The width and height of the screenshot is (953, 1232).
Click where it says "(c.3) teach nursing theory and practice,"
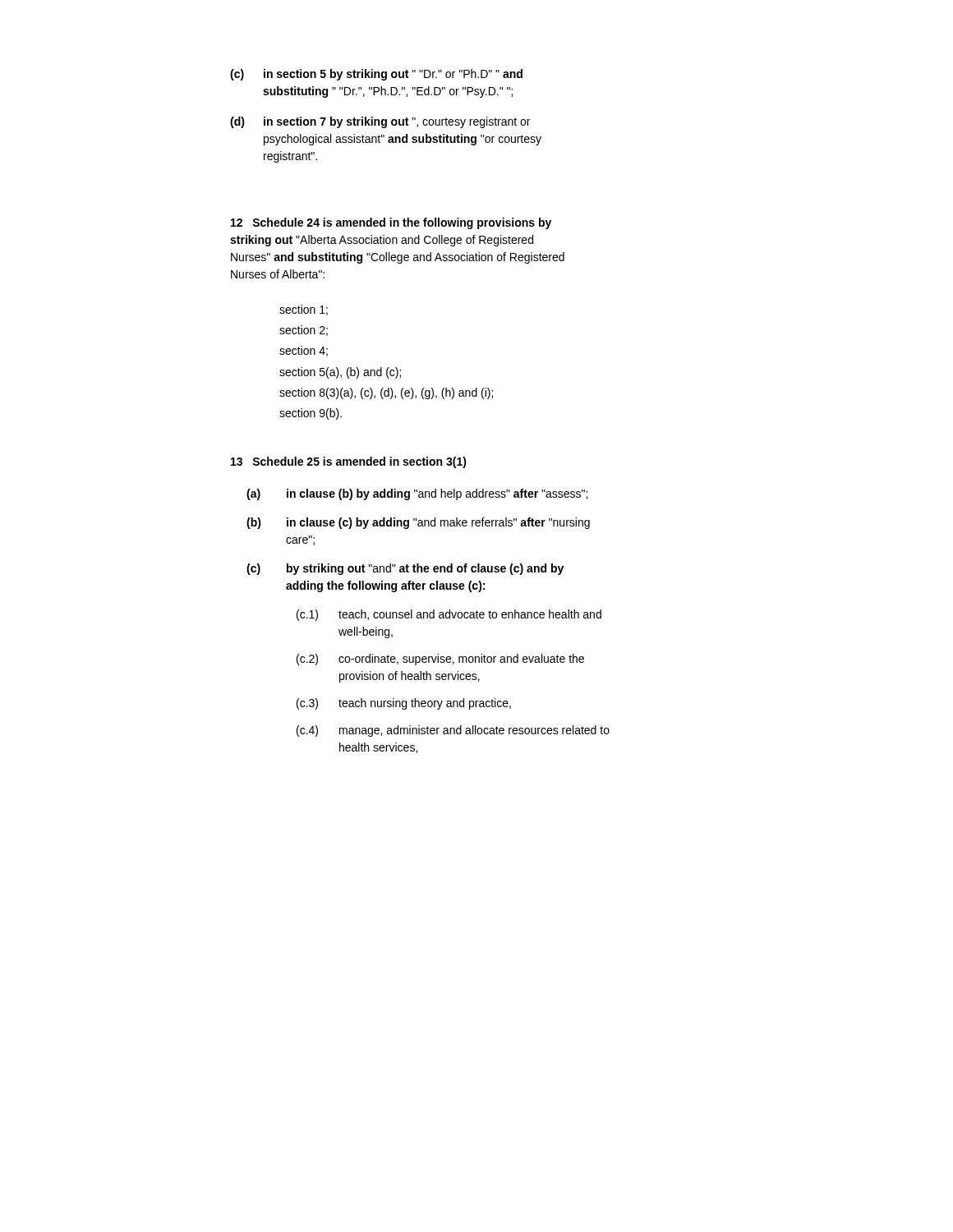404,704
